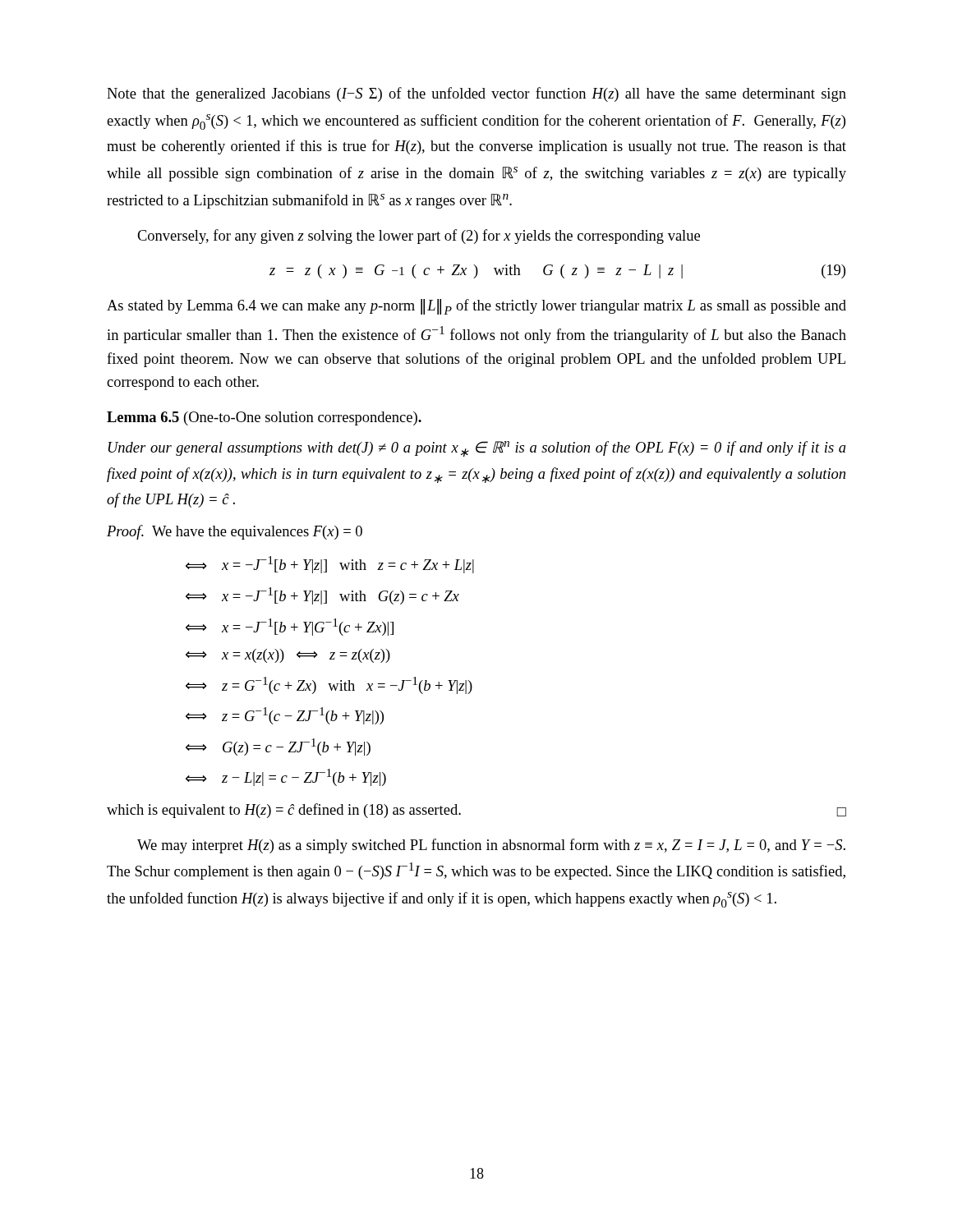
Task: Locate the text block that reads "Under our general assumptions"
Action: [476, 472]
